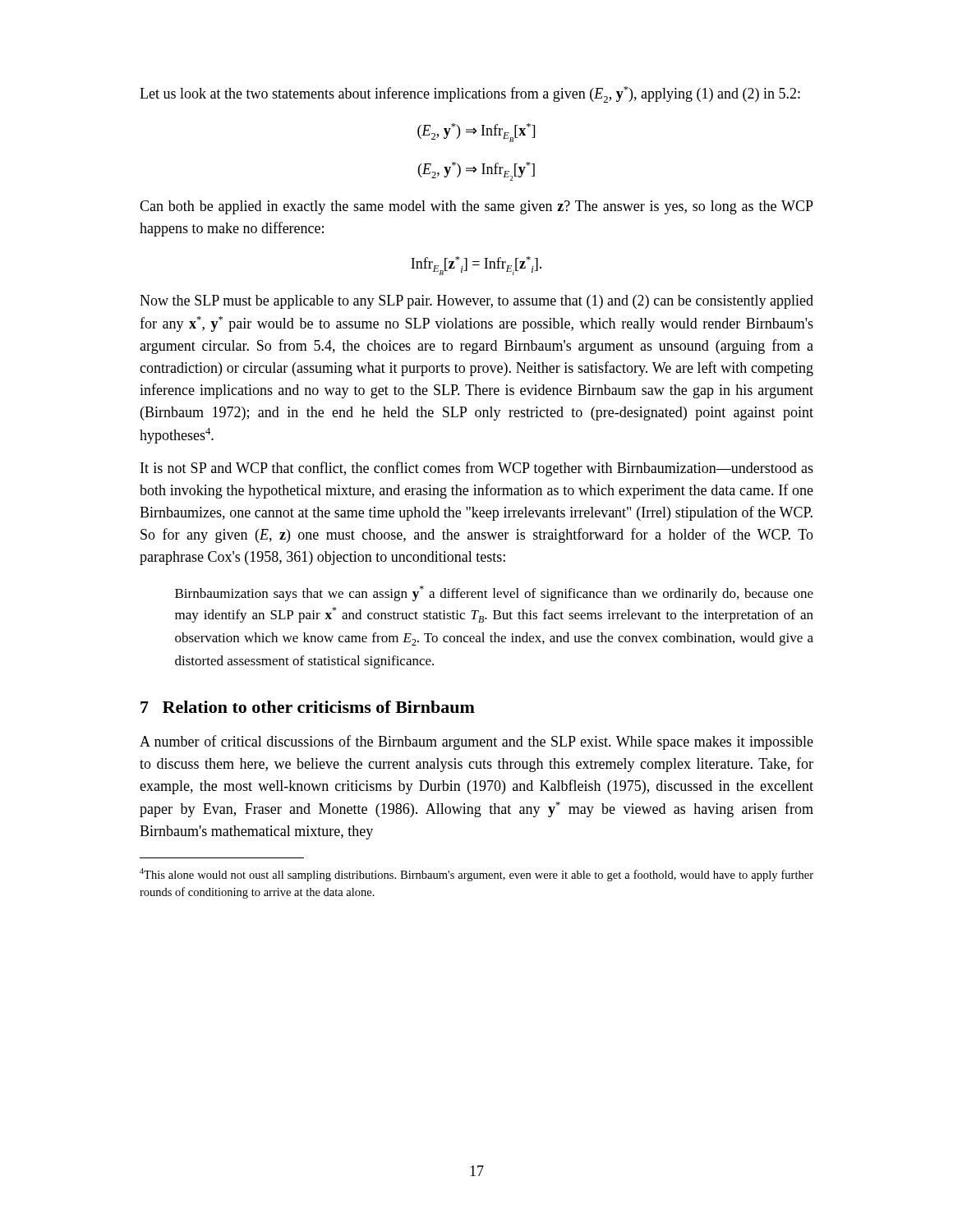953x1232 pixels.
Task: Find the block on this page that starts "4This alone would not oust"
Action: [476, 882]
